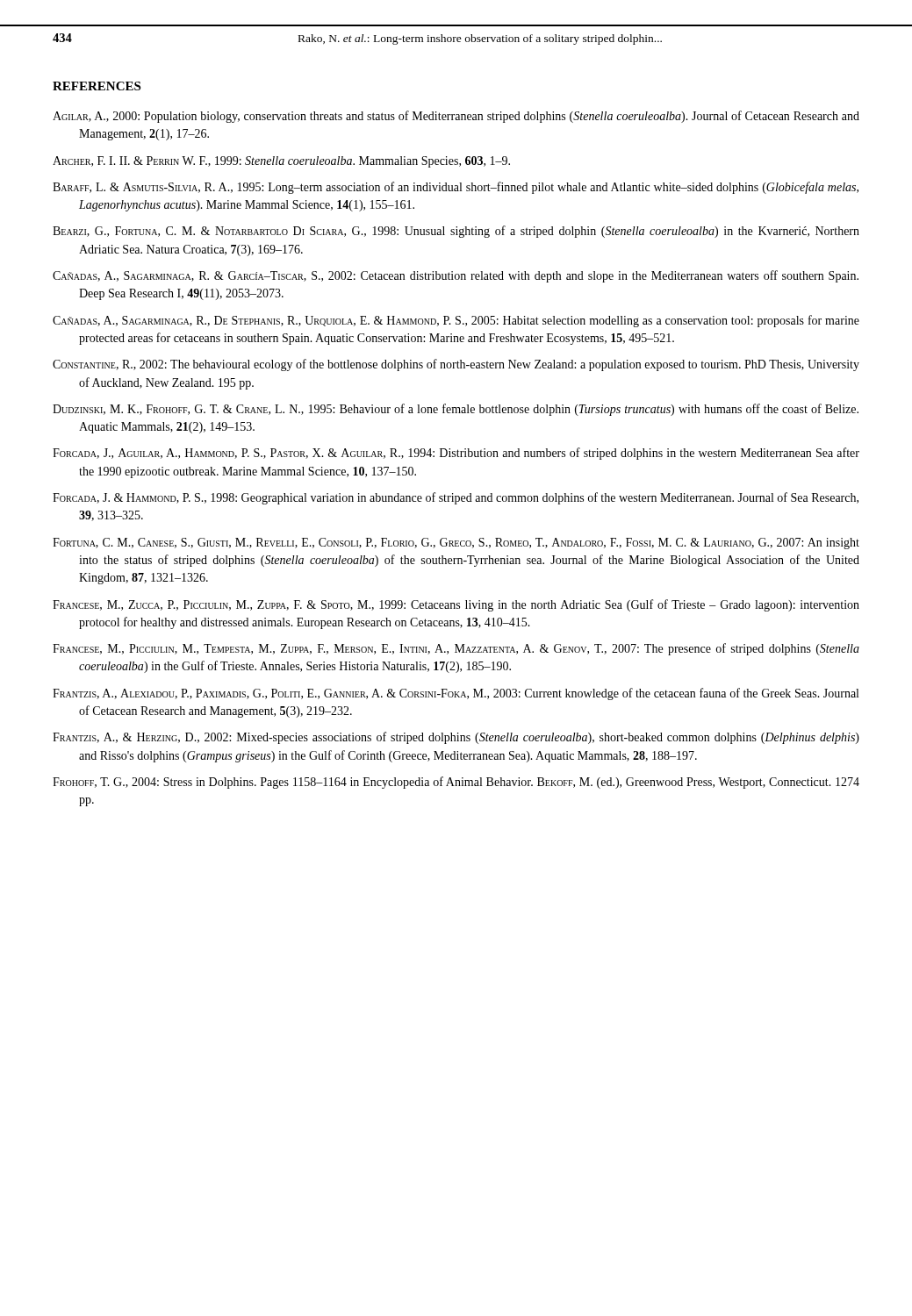Locate the list item containing "Cañadas, A., Sagarminaga, R., De Stephanis, R., Urquiola,"
The width and height of the screenshot is (912, 1316).
(x=456, y=329)
